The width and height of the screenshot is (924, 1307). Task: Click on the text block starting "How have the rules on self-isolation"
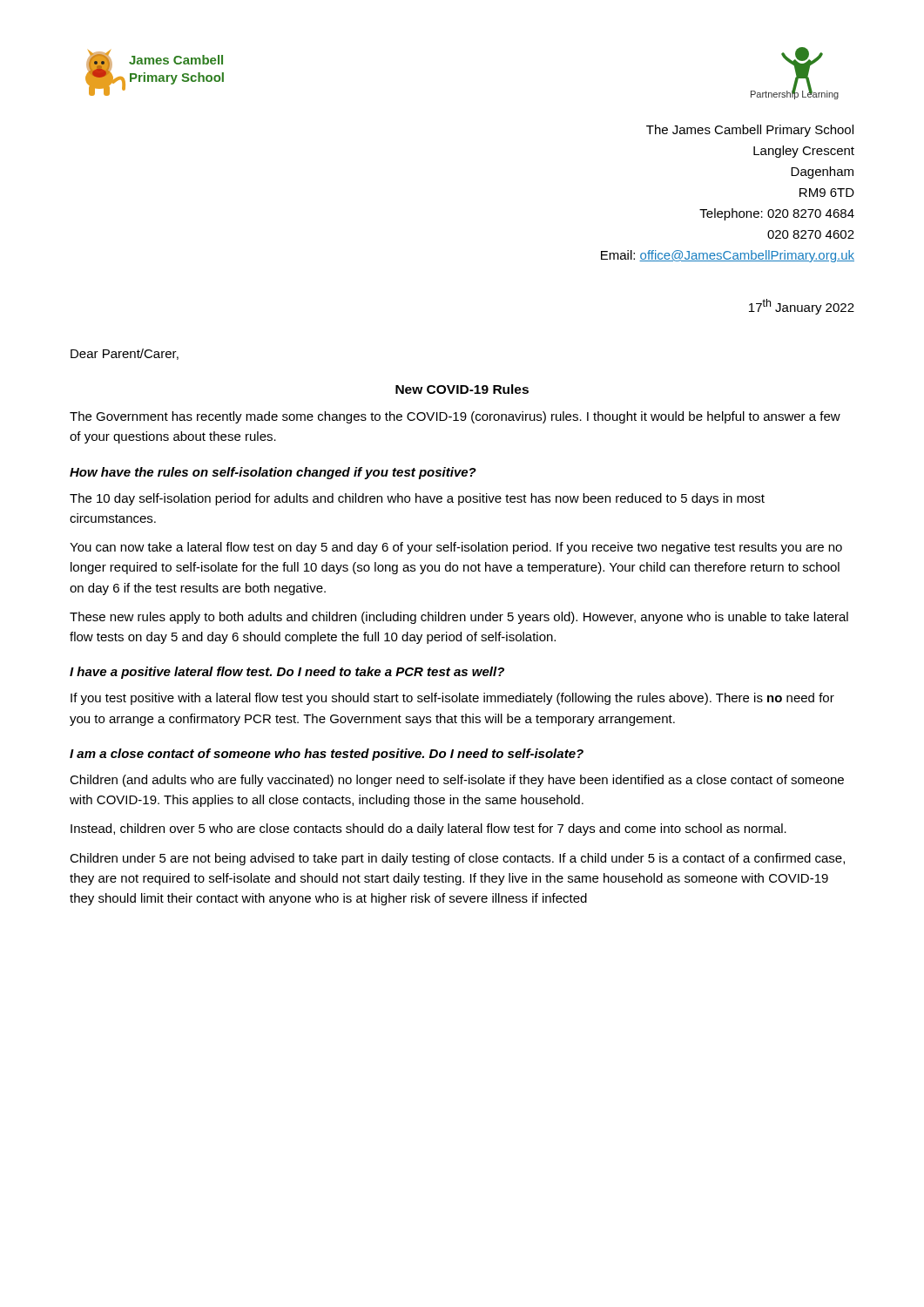[x=273, y=471]
